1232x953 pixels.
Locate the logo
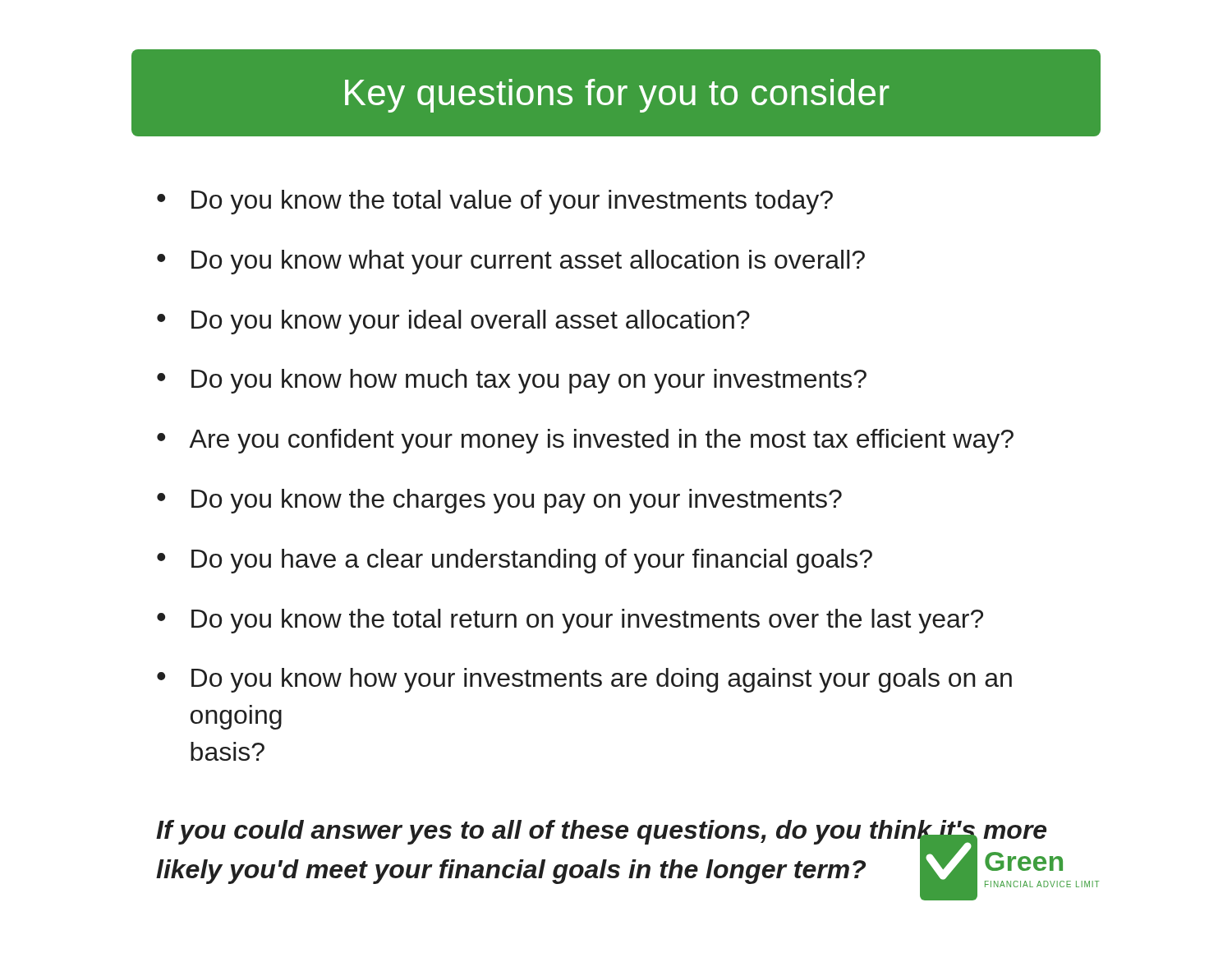1010,869
